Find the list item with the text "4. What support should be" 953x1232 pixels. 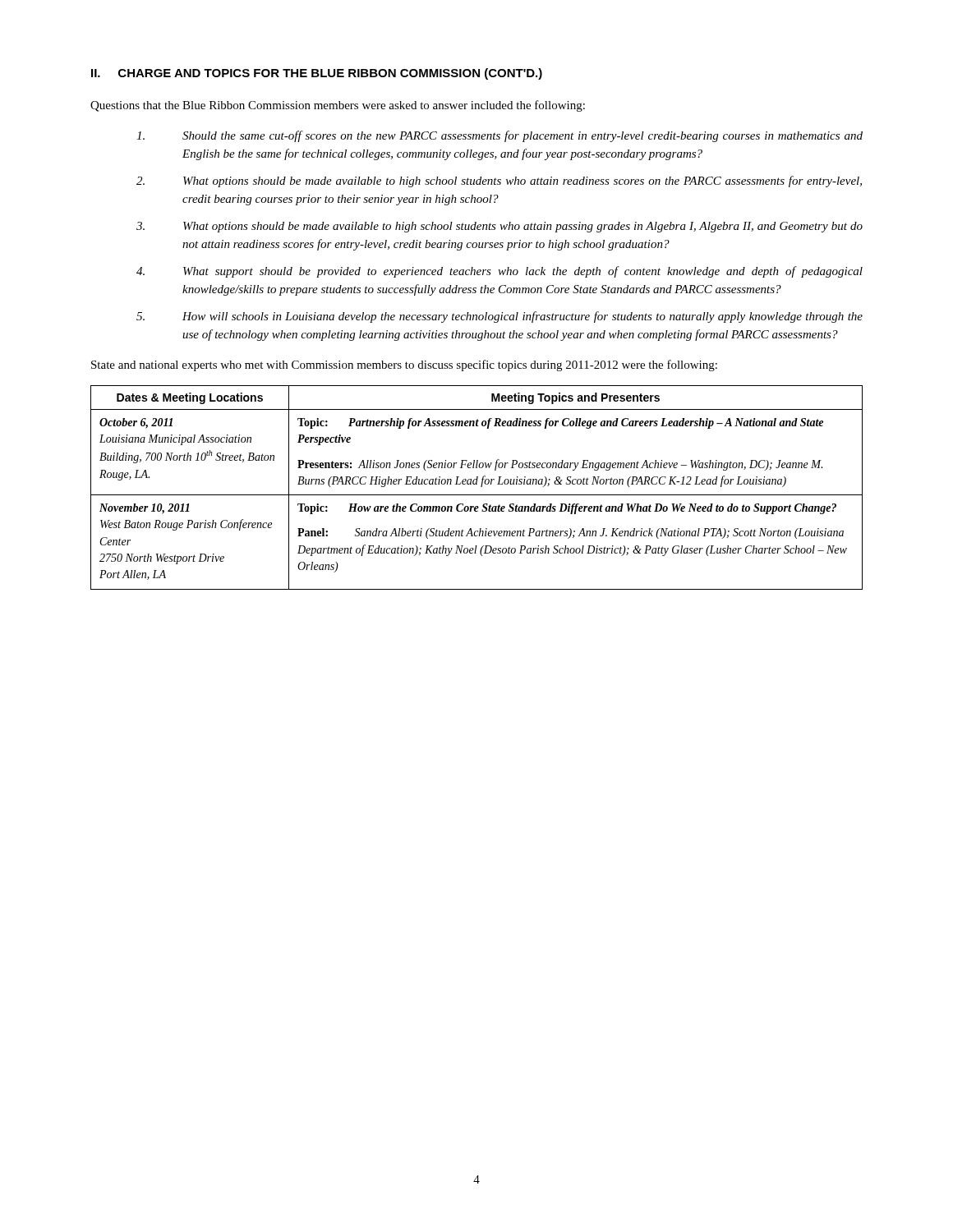pos(476,280)
